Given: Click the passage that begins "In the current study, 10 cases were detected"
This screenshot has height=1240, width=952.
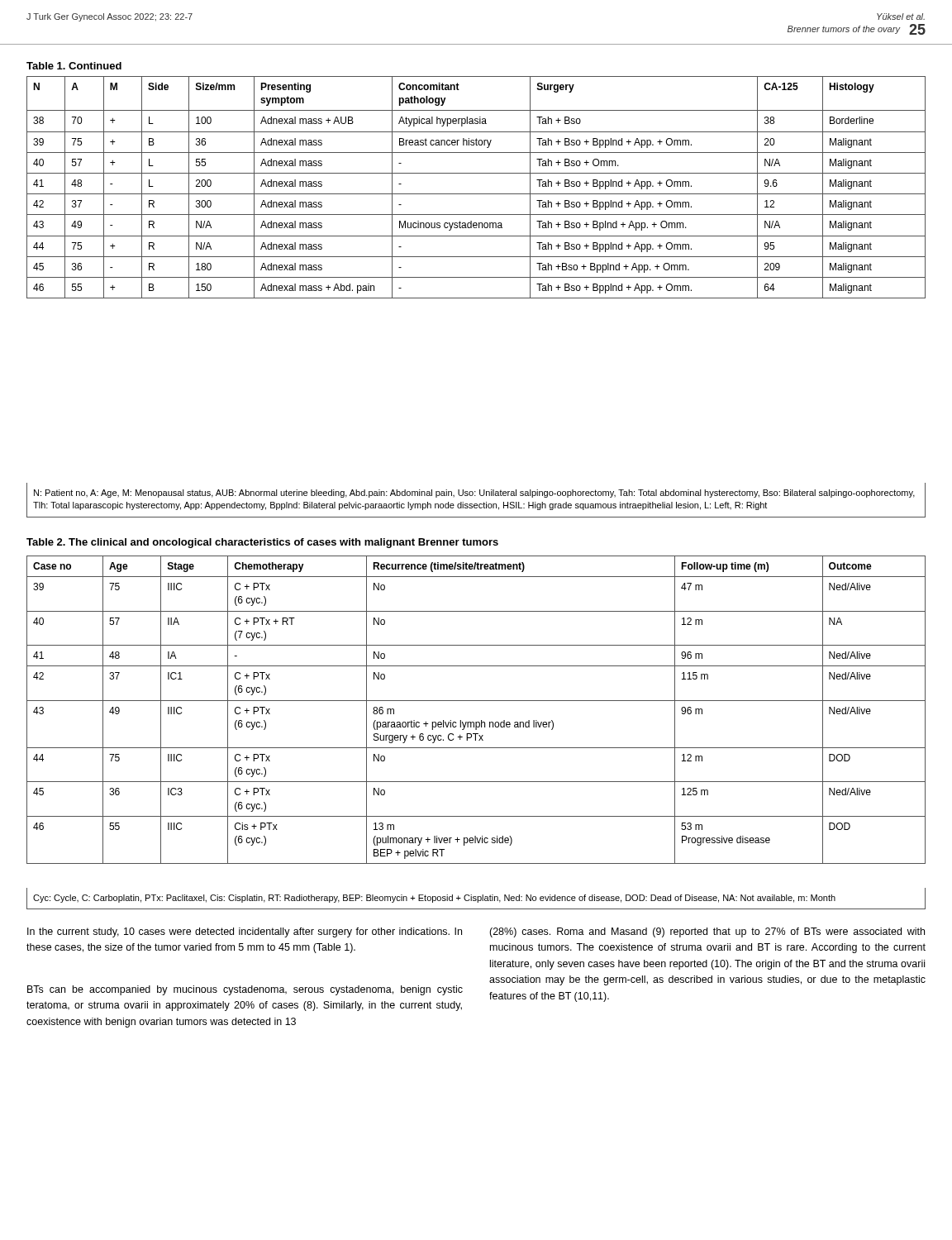Looking at the screenshot, I should pos(245,940).
